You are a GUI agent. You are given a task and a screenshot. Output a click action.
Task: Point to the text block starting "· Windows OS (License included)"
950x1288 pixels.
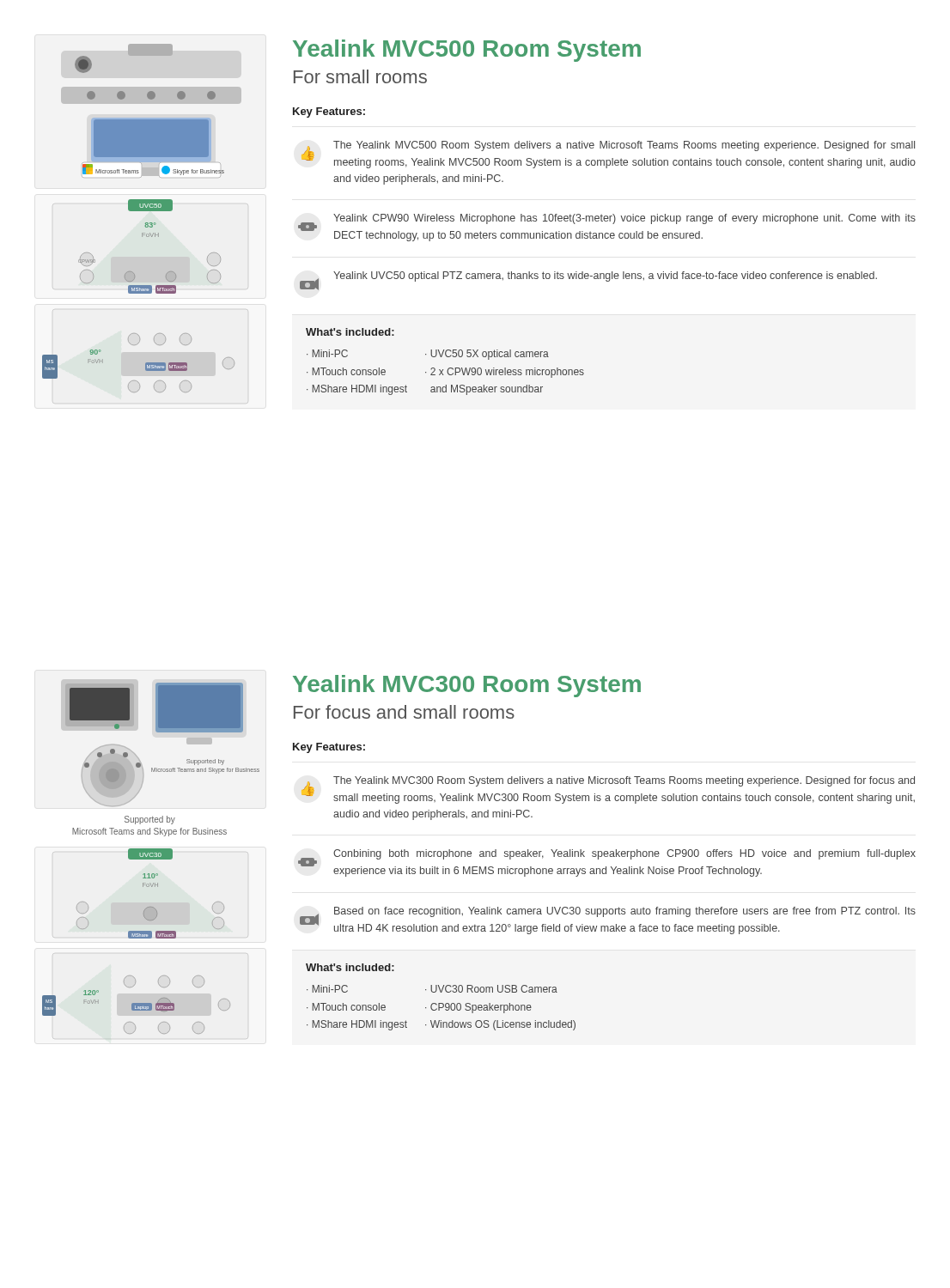click(500, 1024)
